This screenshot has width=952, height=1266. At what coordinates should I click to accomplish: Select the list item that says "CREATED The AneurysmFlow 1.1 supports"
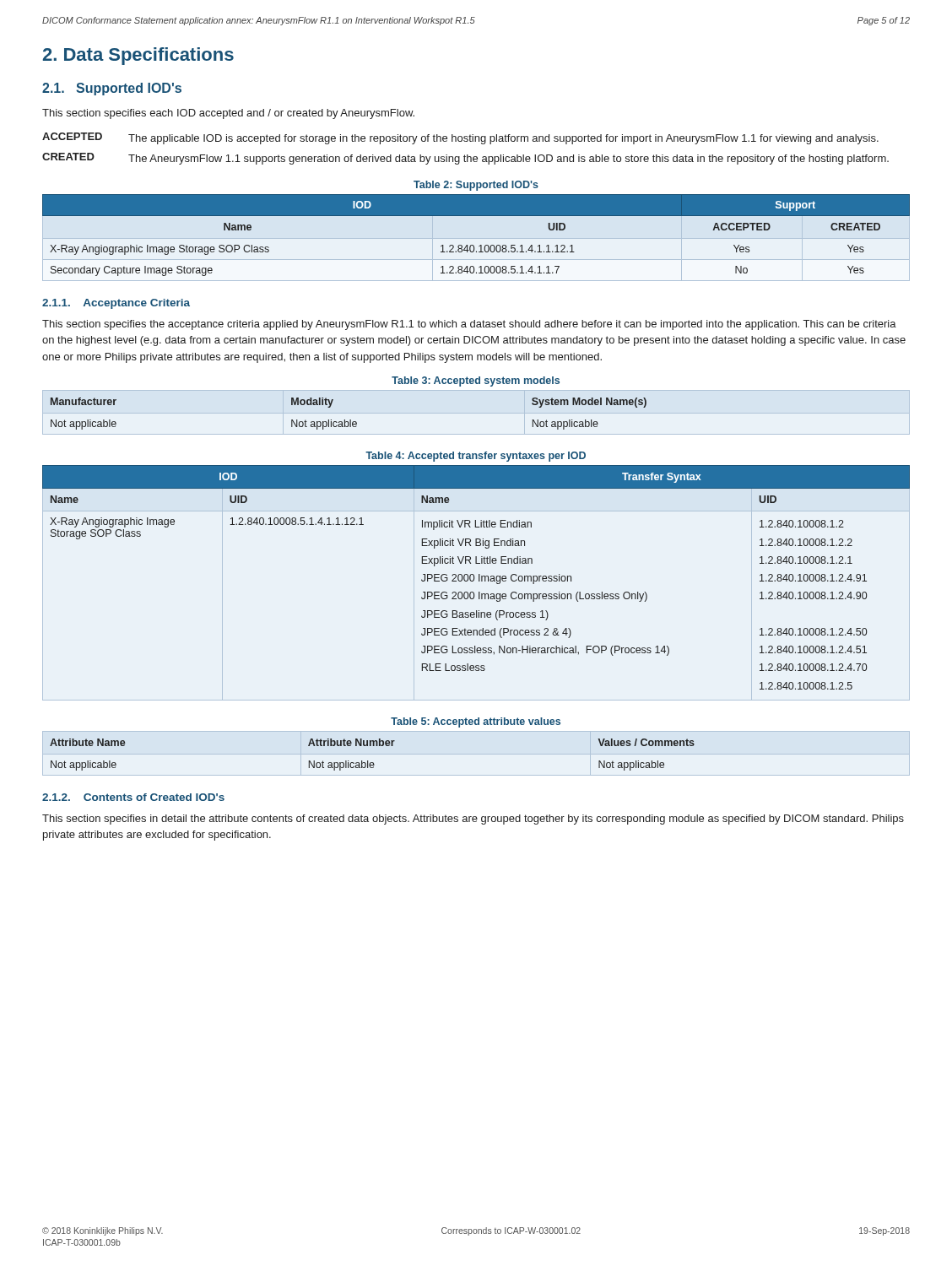point(476,158)
